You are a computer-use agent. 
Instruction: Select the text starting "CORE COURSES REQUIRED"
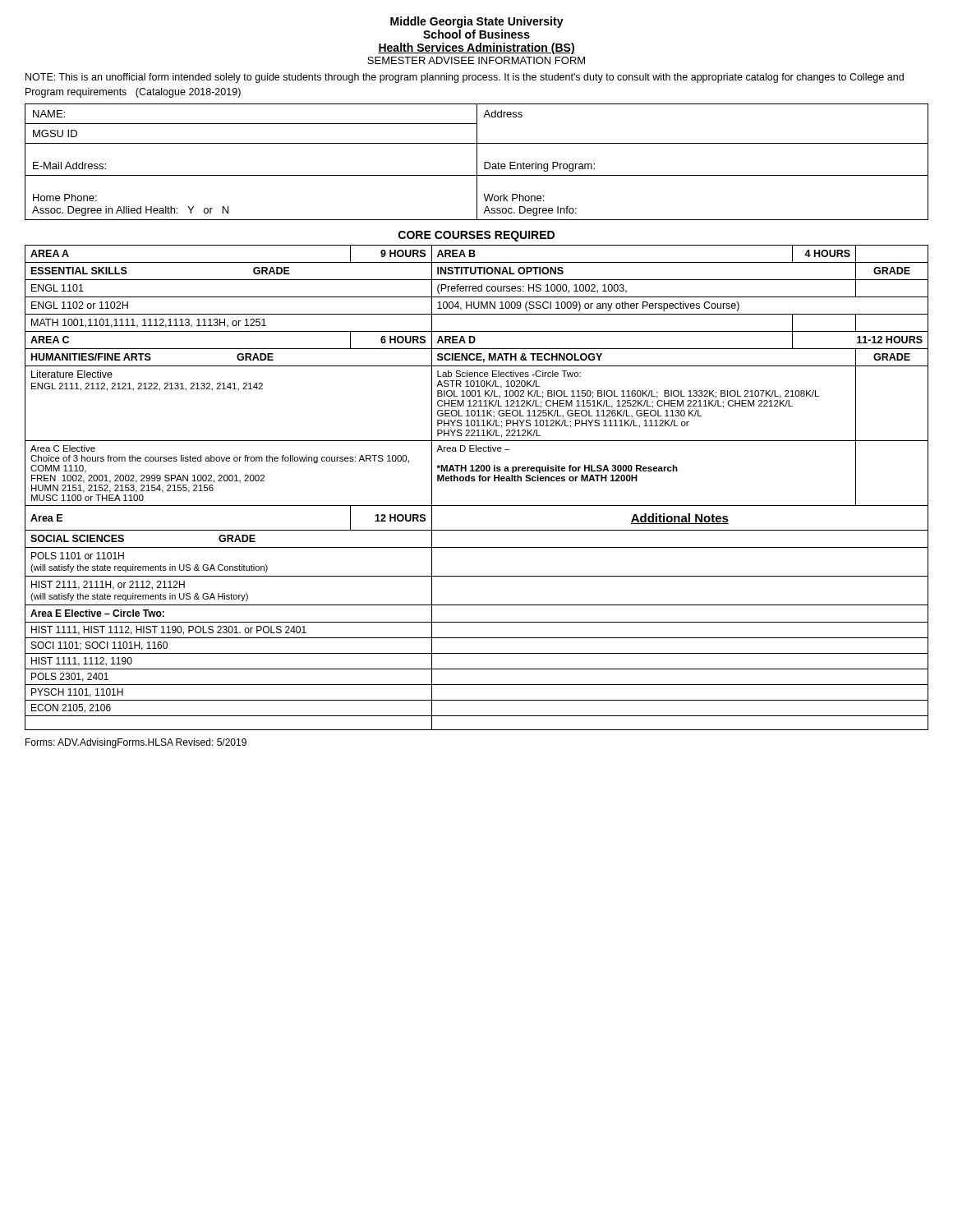[x=476, y=235]
